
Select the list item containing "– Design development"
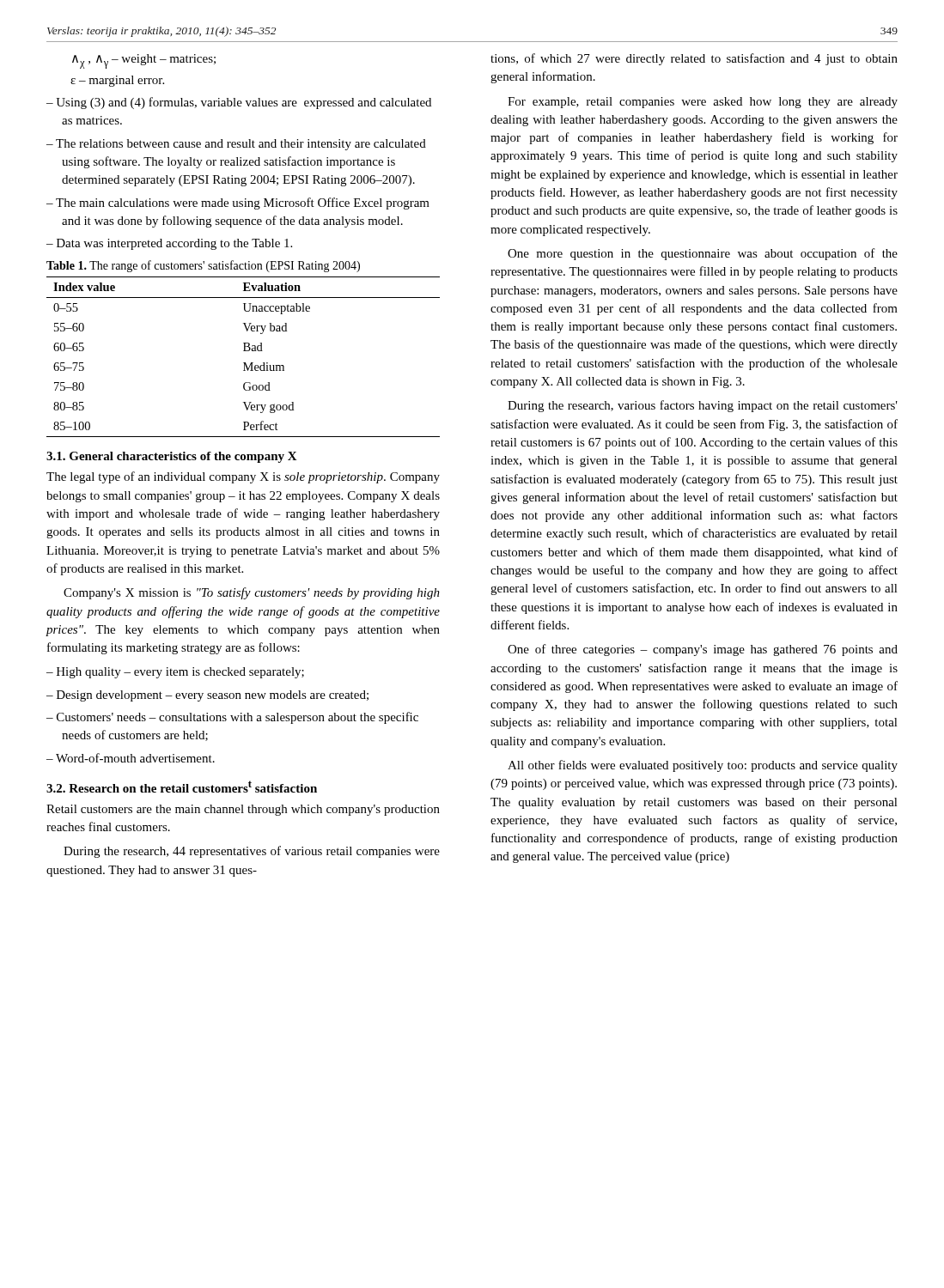point(208,694)
